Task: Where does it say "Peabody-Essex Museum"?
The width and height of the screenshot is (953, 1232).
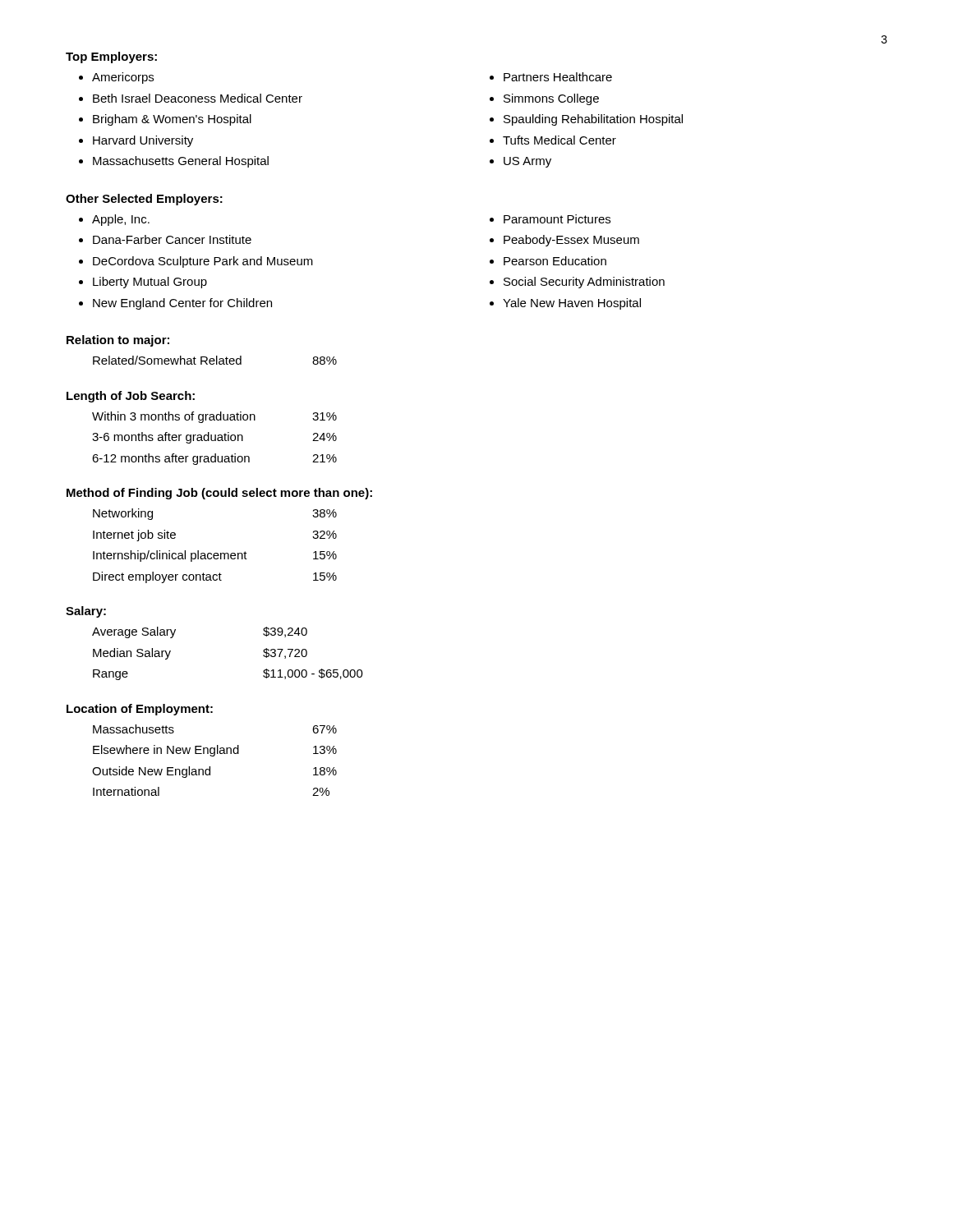Action: [x=571, y=239]
